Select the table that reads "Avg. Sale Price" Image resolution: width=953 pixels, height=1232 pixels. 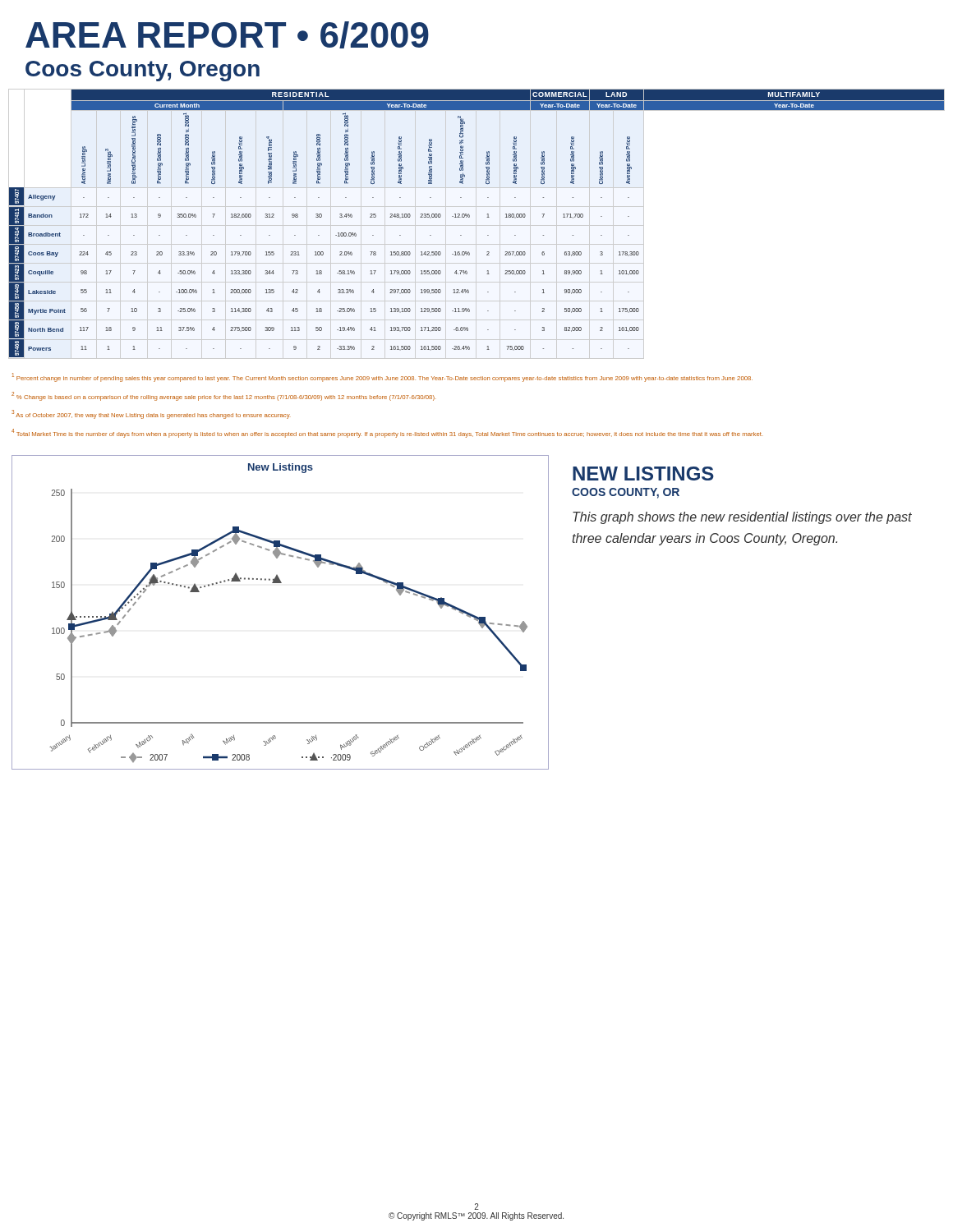tap(476, 220)
